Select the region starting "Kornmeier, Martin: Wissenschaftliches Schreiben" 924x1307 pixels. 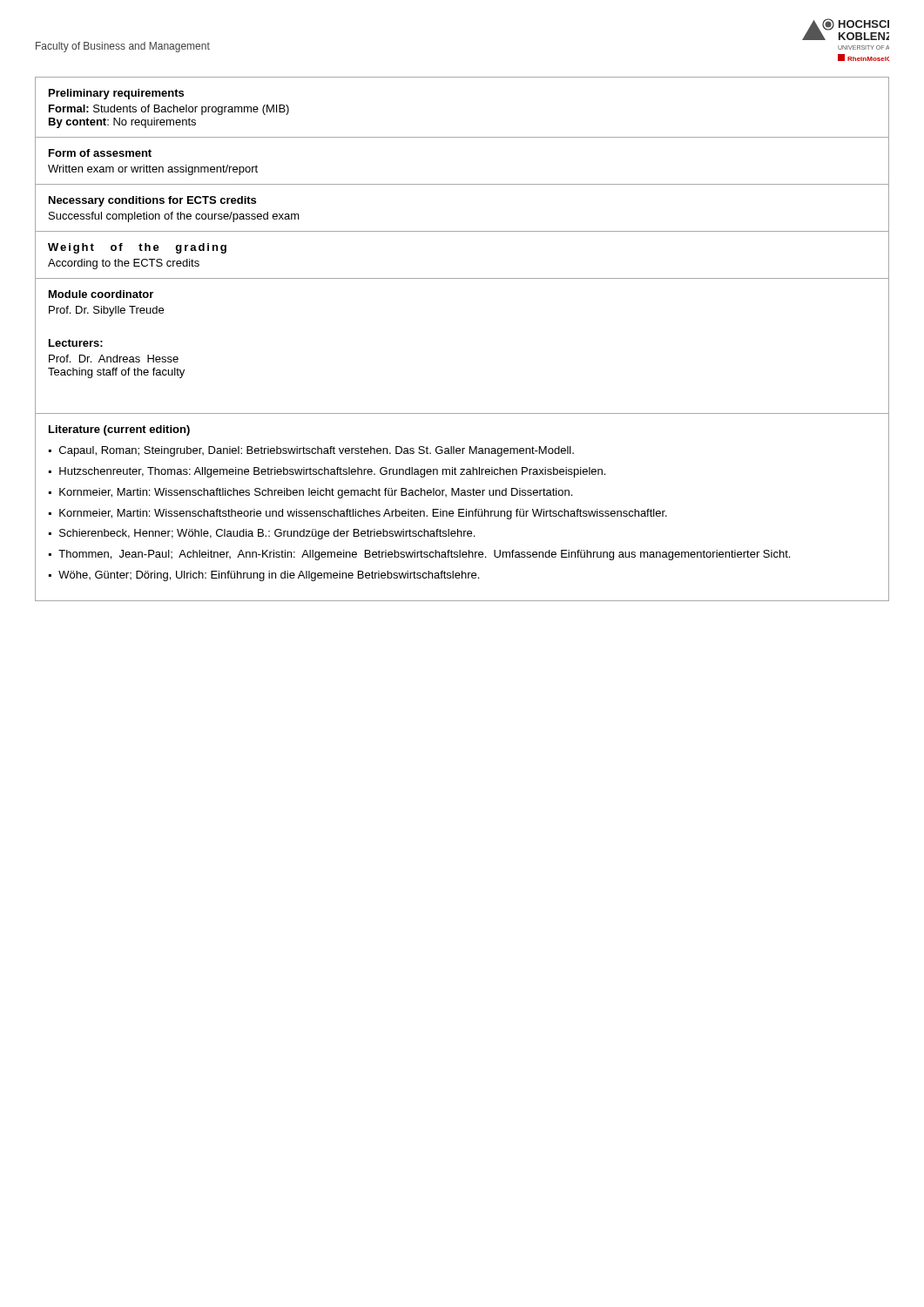click(x=316, y=492)
